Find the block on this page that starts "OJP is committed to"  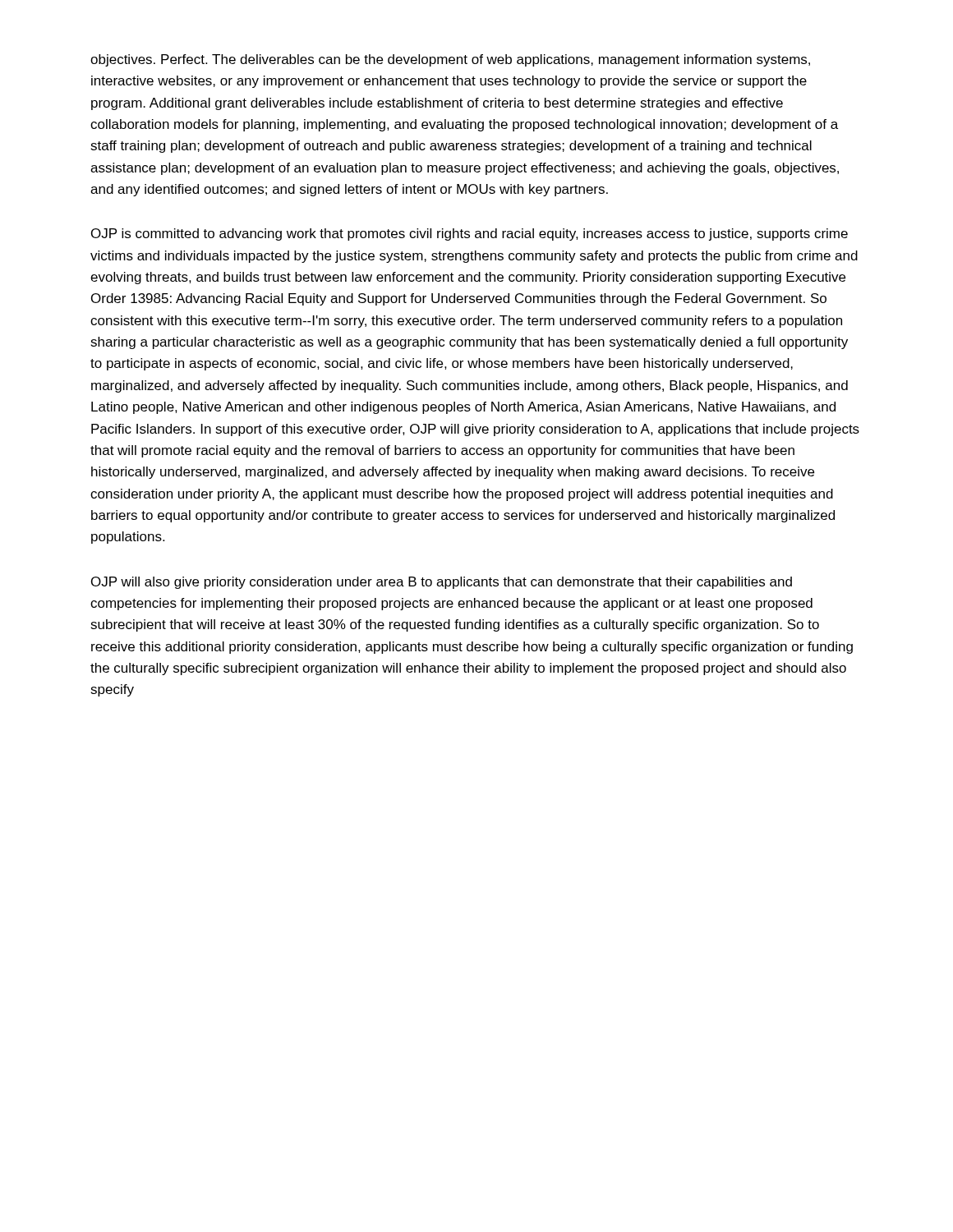(x=475, y=385)
